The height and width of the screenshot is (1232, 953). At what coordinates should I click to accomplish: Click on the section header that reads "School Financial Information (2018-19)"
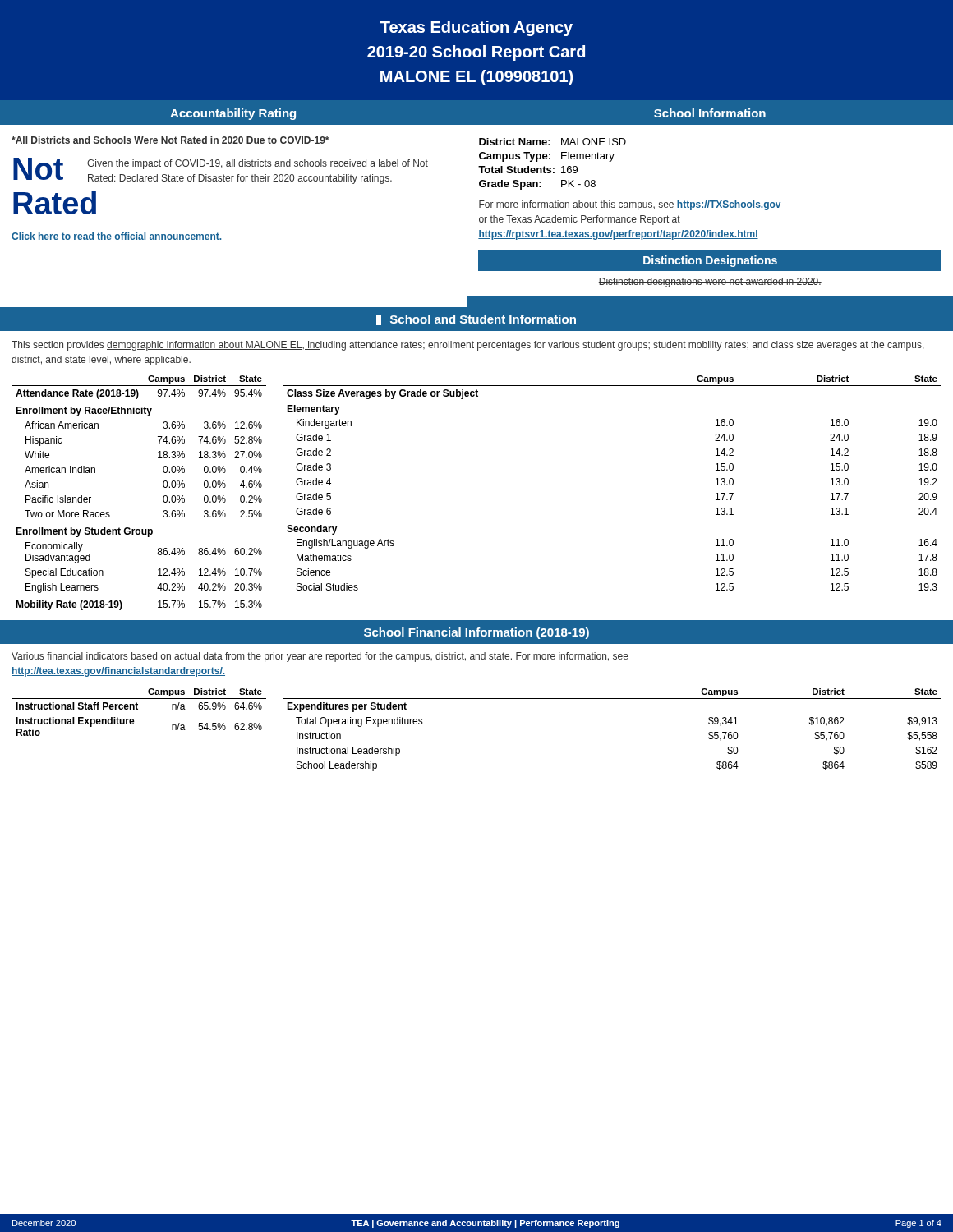(x=476, y=632)
